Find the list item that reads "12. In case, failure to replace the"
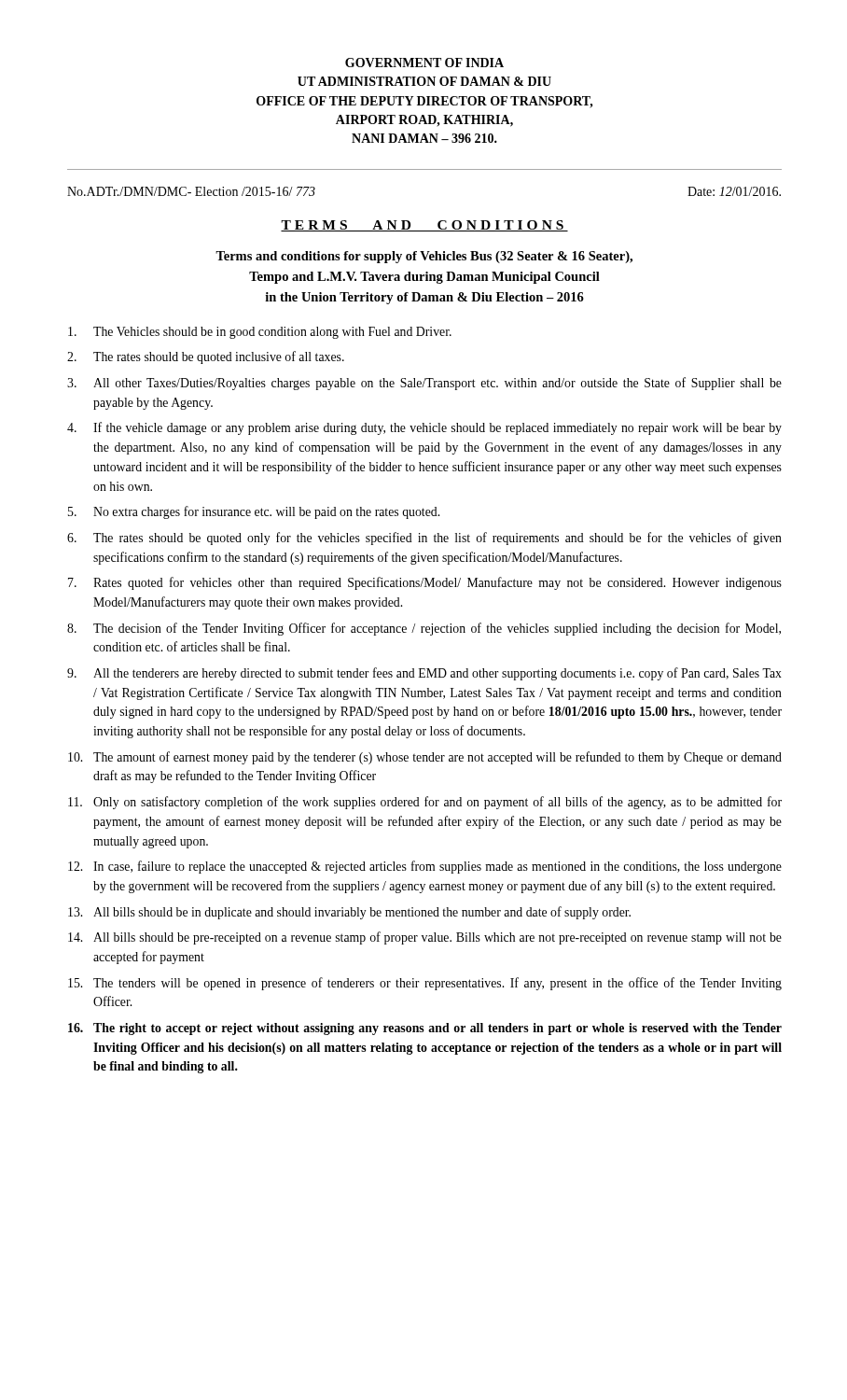The width and height of the screenshot is (847, 1400). click(x=424, y=877)
